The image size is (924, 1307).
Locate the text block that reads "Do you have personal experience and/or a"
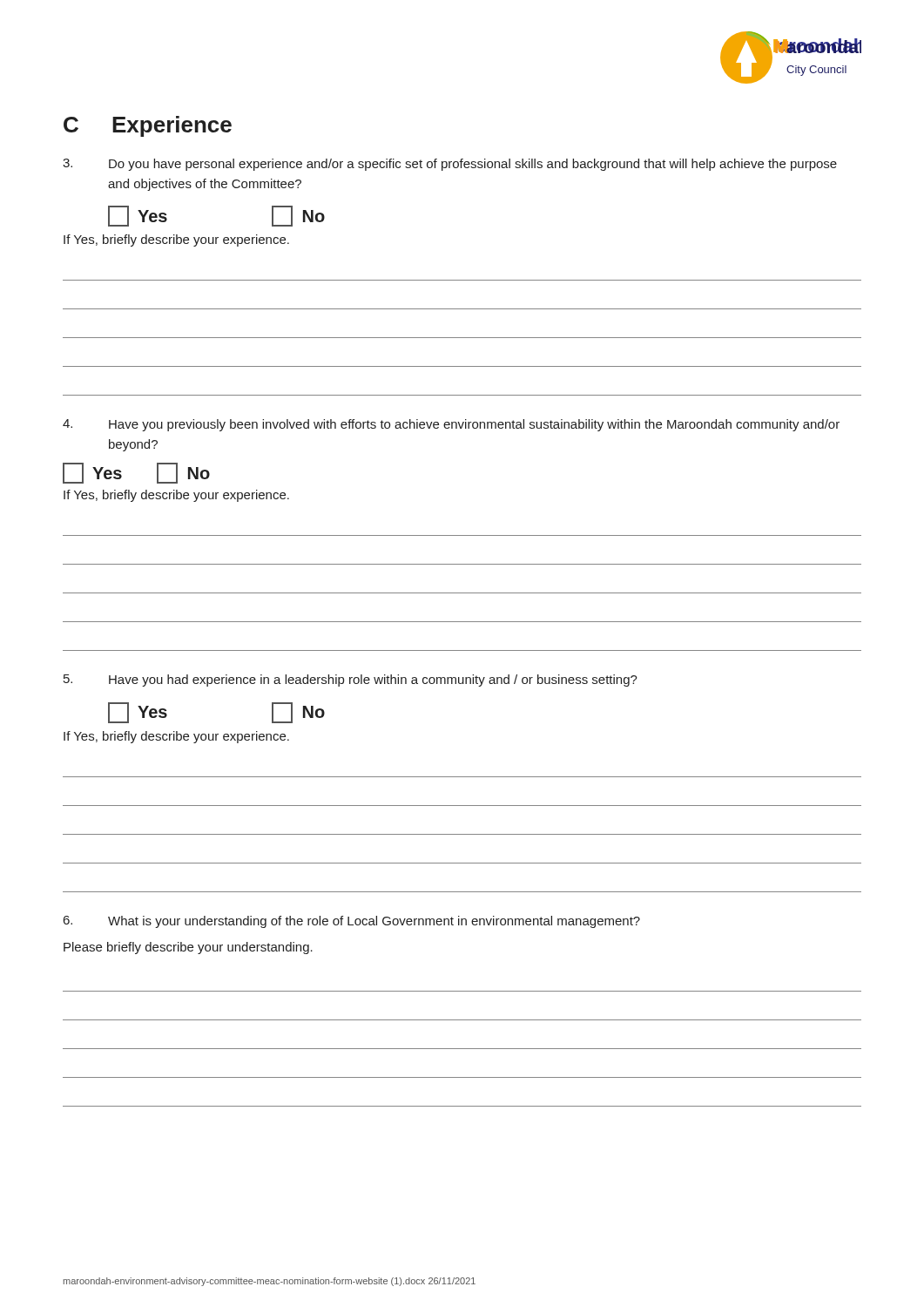(462, 174)
